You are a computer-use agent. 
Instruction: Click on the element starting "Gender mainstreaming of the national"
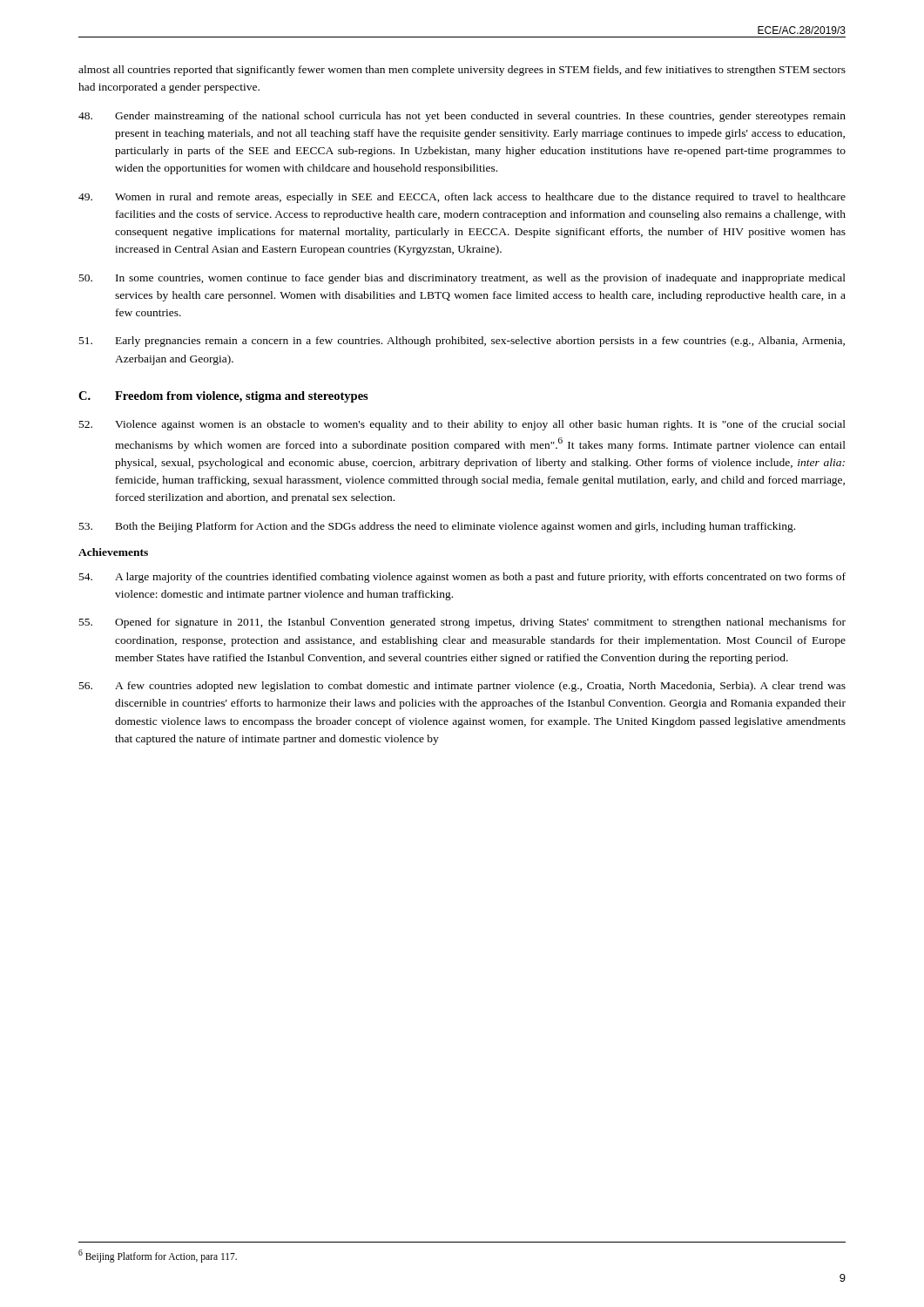tap(462, 142)
